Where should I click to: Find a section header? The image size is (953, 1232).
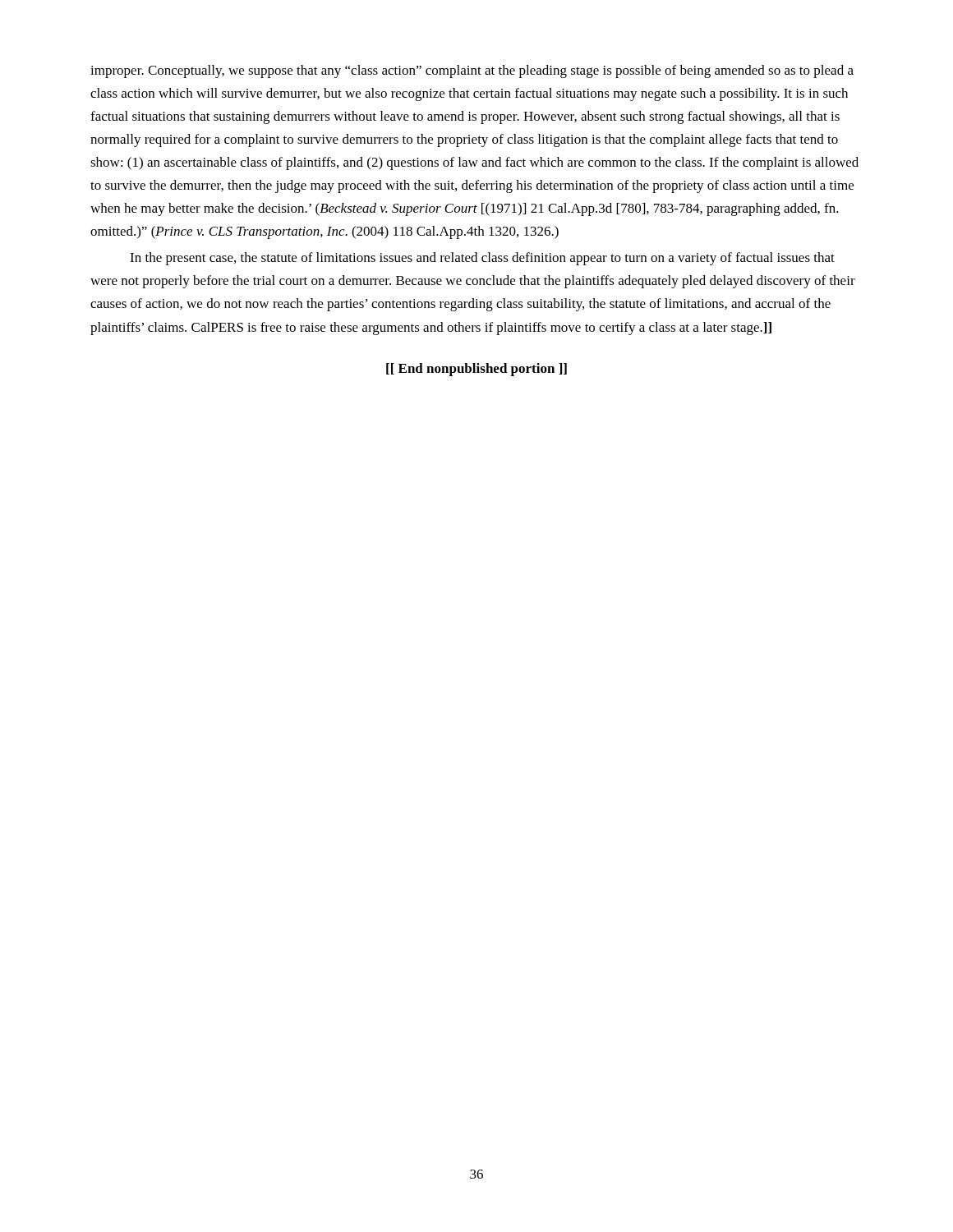click(x=476, y=368)
